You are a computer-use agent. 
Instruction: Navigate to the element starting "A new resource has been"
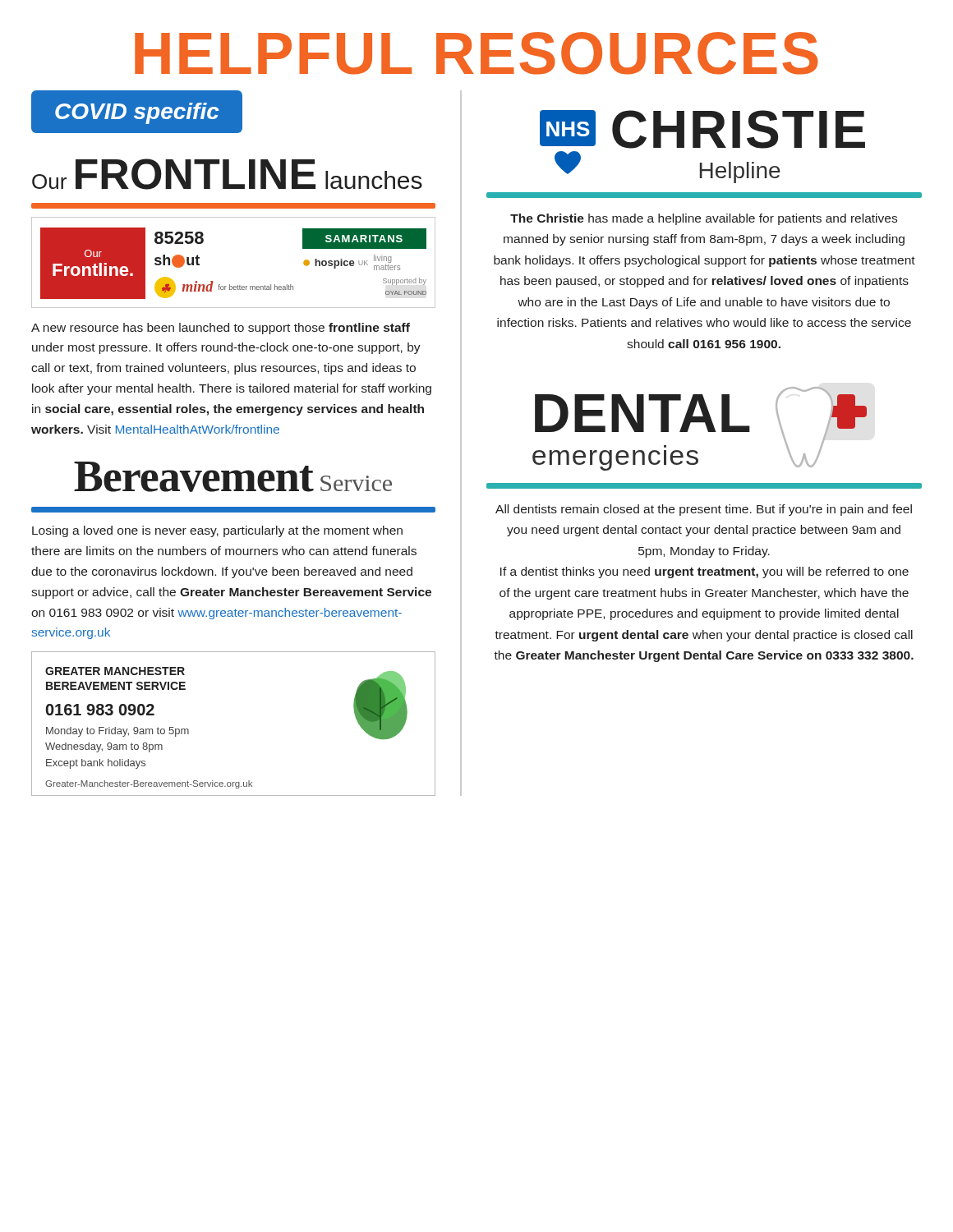232,378
